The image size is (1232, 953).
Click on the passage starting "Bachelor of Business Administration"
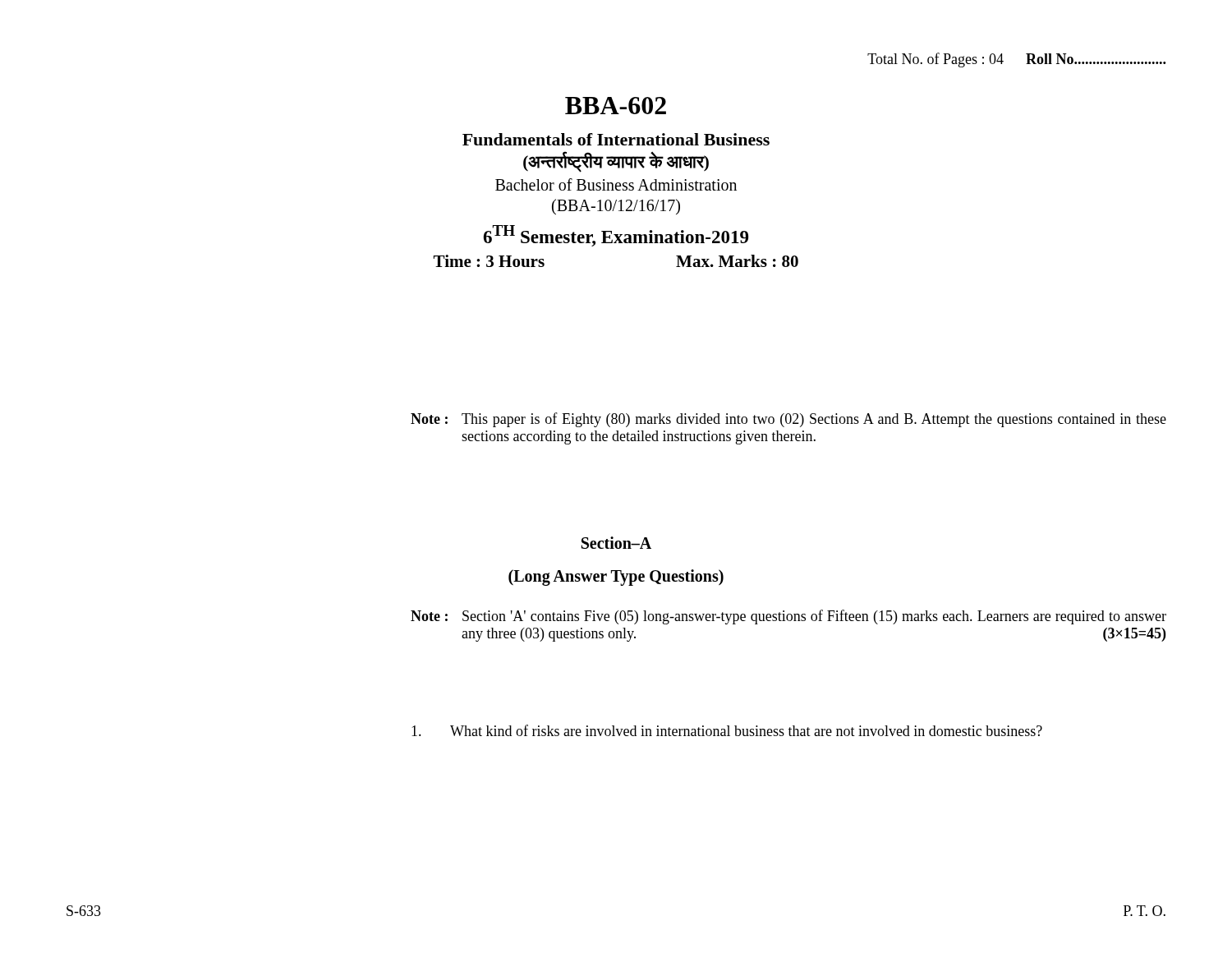[x=616, y=185]
